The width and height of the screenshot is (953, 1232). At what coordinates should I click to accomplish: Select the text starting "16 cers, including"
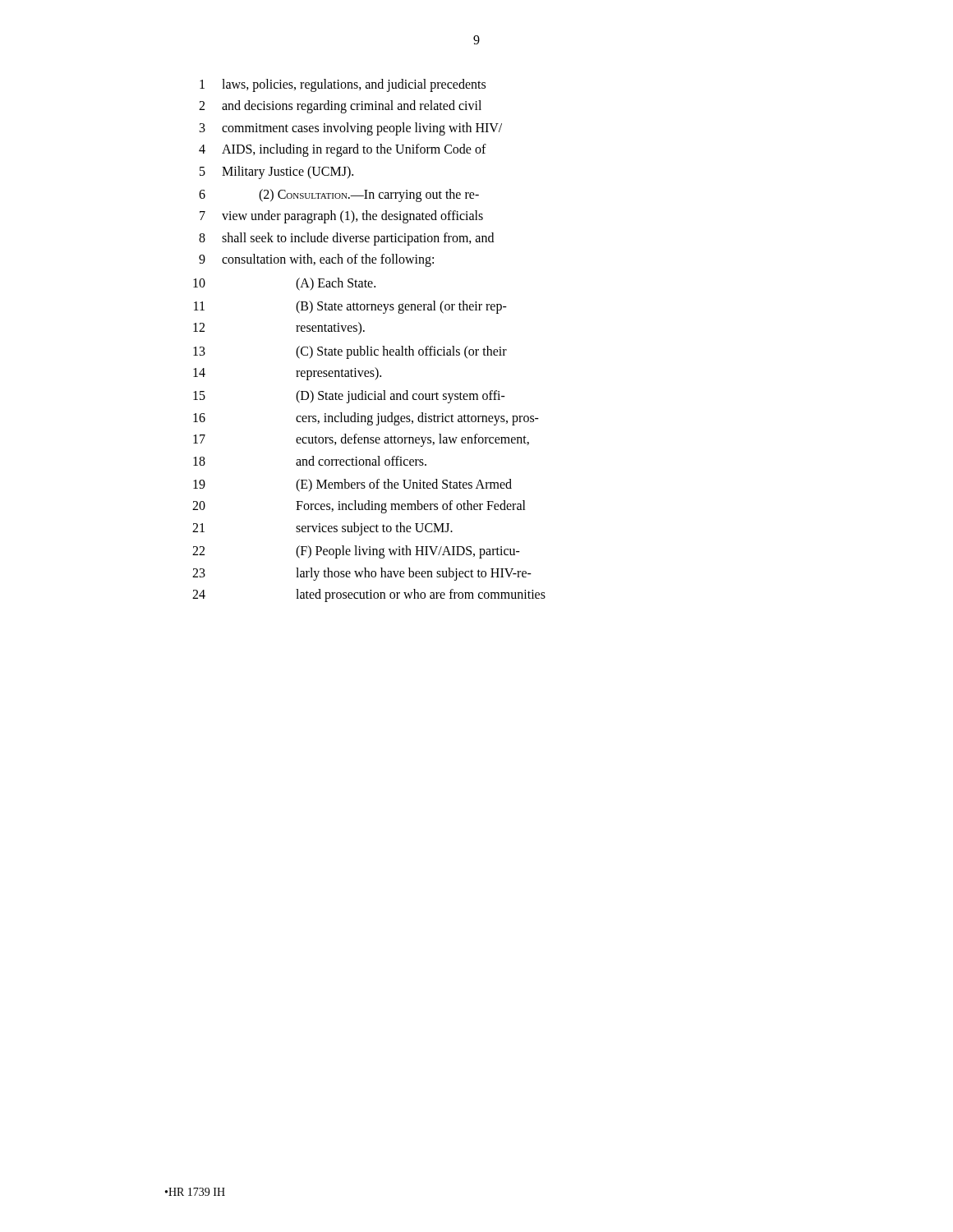pos(352,418)
